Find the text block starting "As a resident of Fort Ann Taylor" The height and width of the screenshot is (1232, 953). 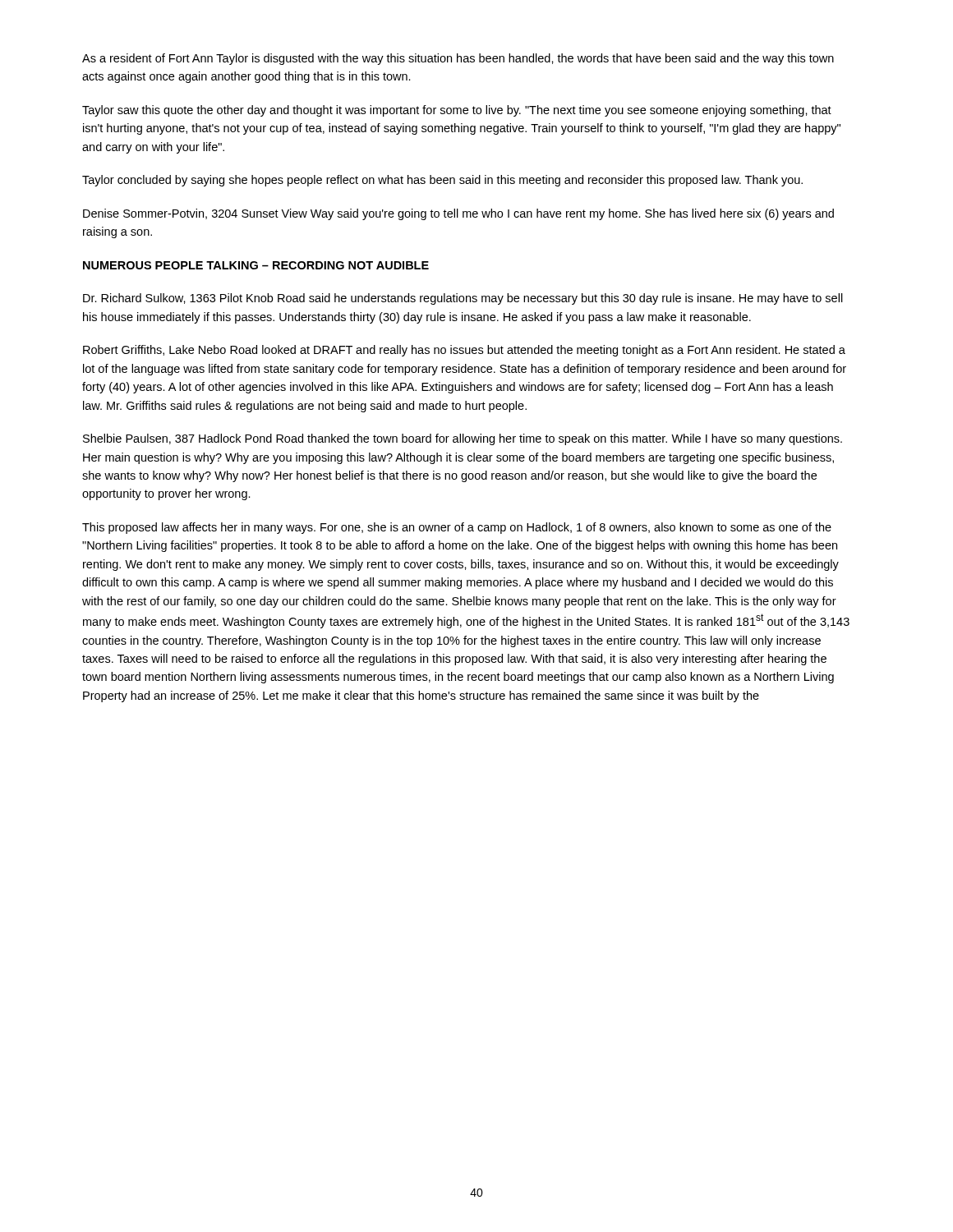tap(458, 68)
